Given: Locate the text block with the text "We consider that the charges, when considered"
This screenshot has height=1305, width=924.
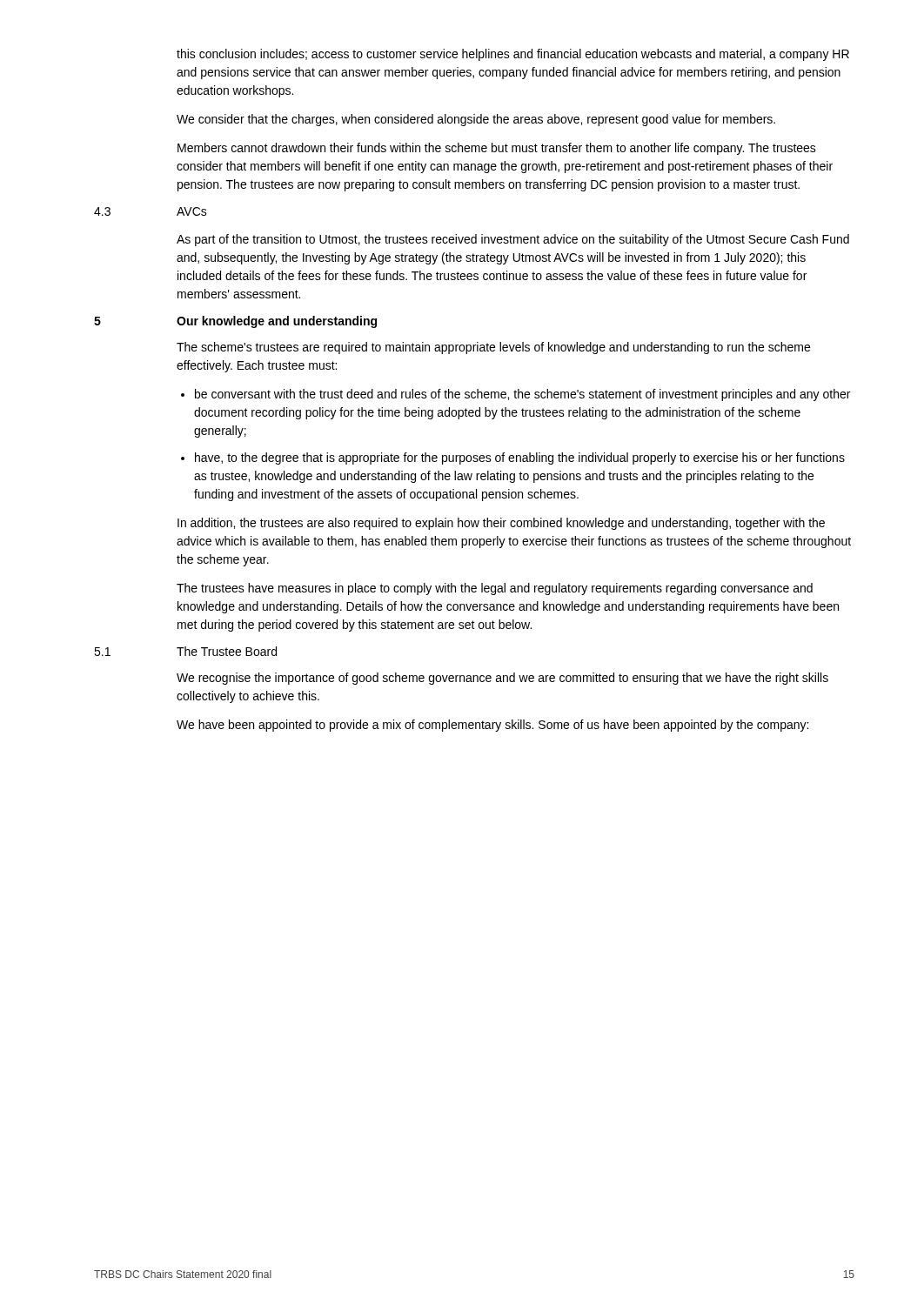Looking at the screenshot, I should pyautogui.click(x=515, y=120).
